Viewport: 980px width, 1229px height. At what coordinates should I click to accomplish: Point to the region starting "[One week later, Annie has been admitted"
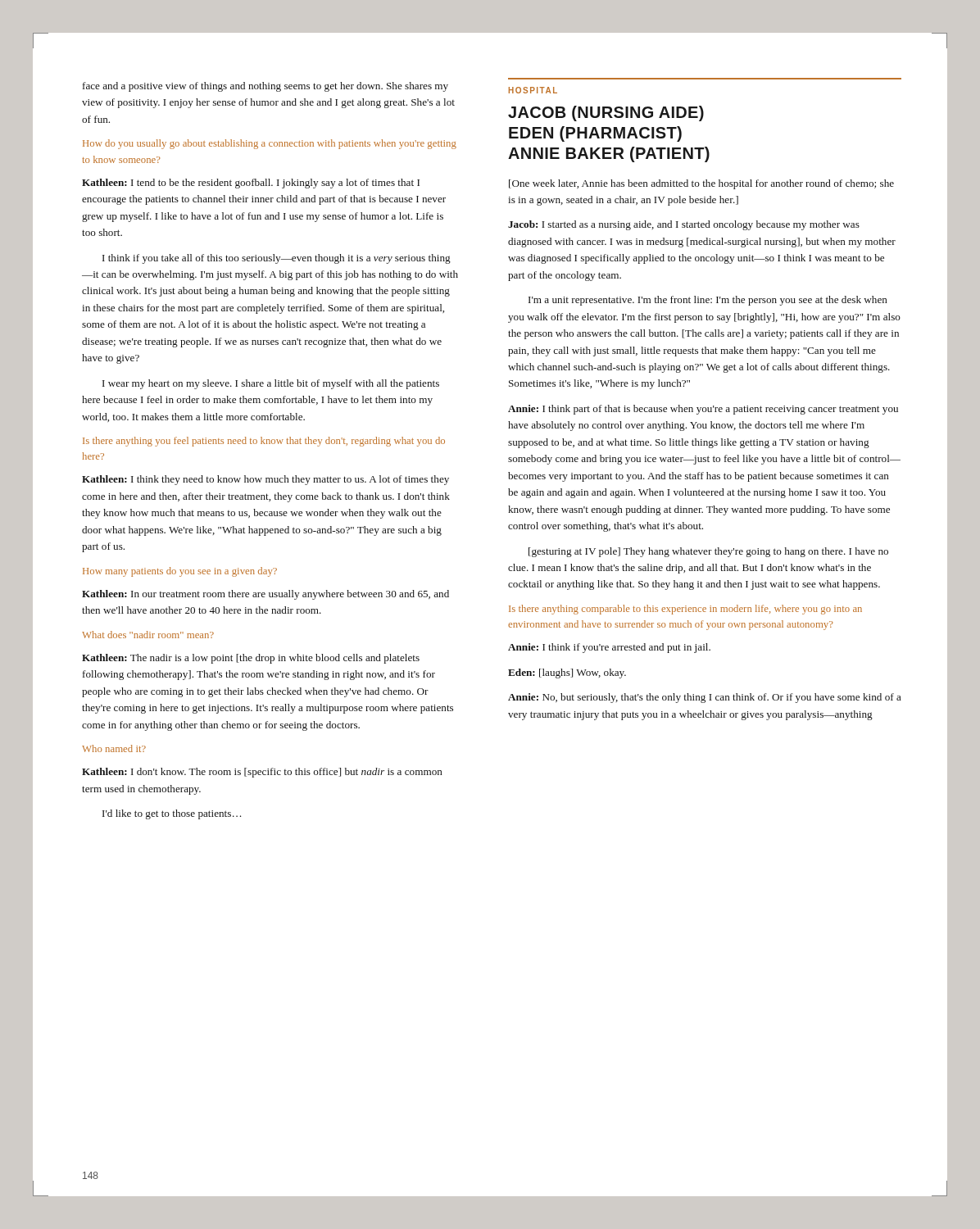tap(705, 192)
